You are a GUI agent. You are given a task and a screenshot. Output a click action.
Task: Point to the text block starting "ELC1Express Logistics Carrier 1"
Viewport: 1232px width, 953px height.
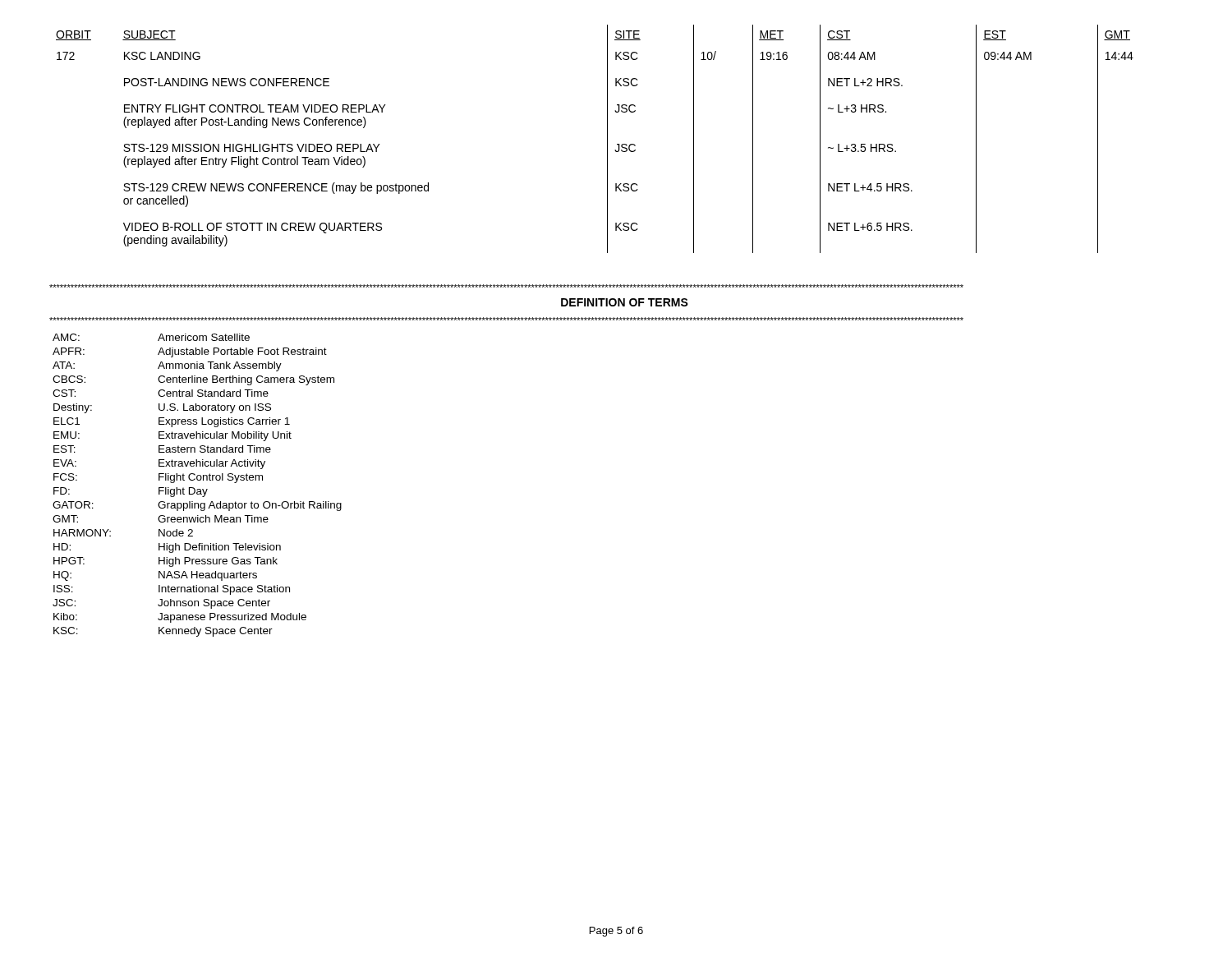click(x=172, y=422)
